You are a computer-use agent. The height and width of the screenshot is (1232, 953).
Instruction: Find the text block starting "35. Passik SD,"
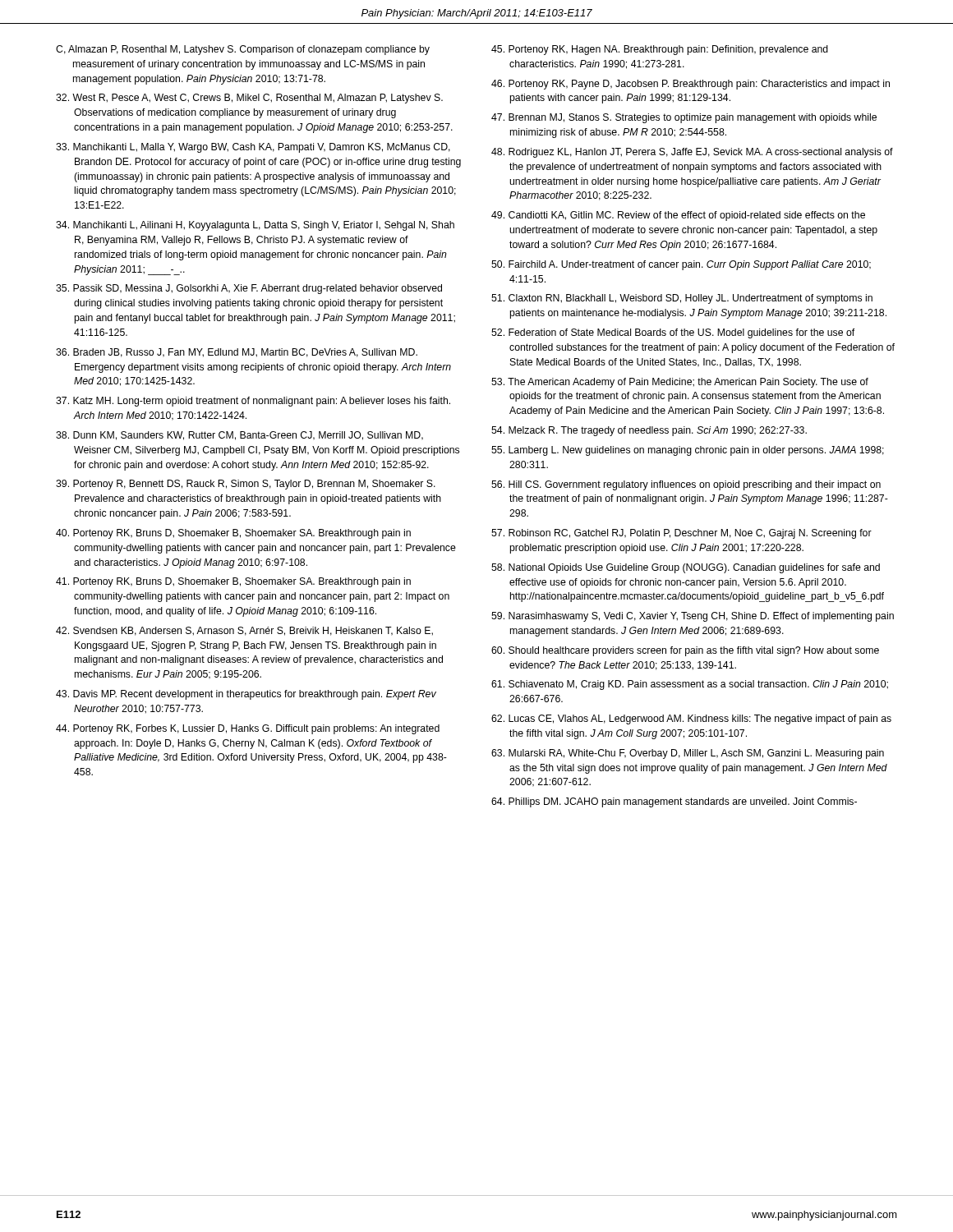tap(256, 311)
